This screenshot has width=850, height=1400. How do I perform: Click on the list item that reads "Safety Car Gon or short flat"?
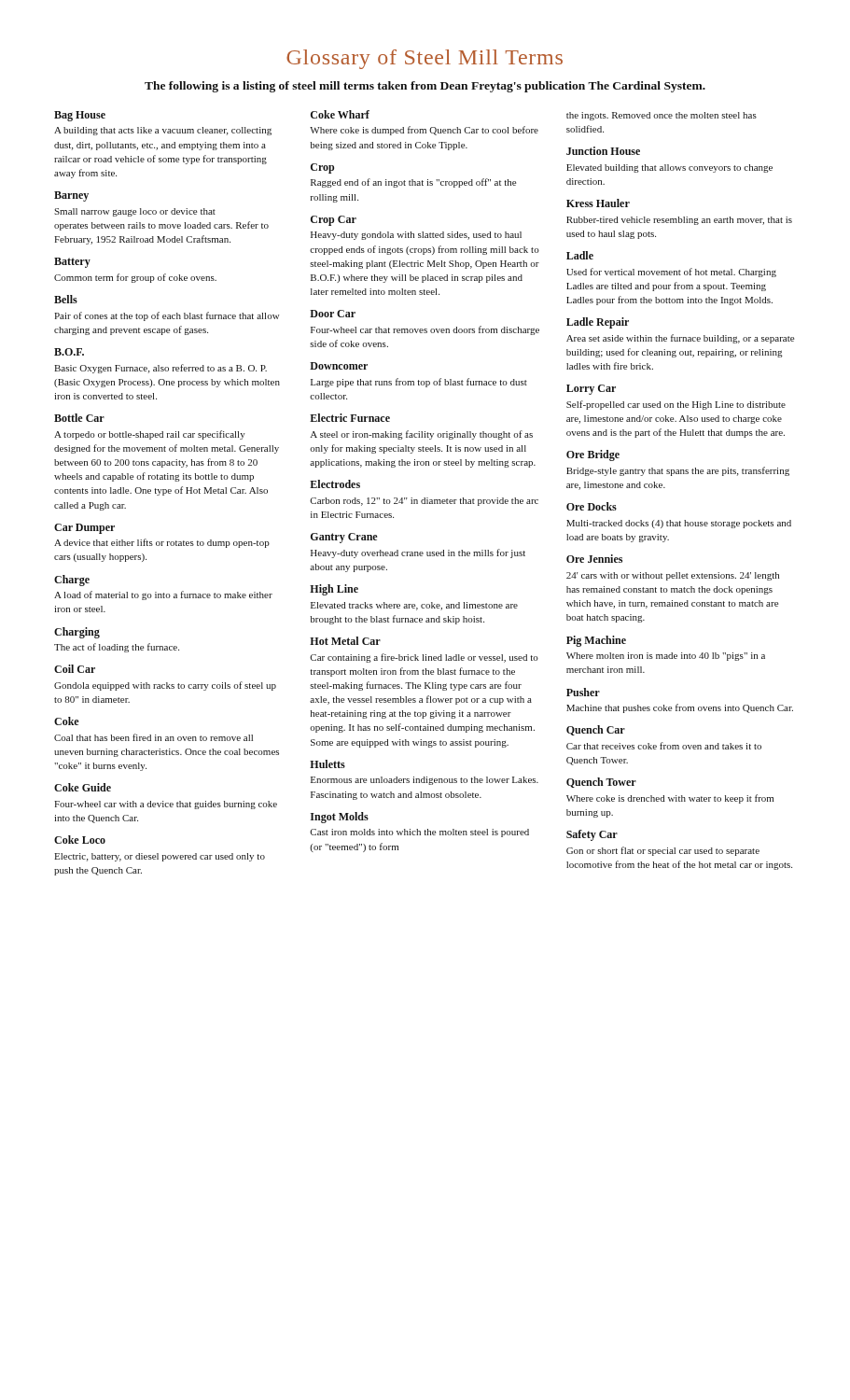[x=681, y=850]
